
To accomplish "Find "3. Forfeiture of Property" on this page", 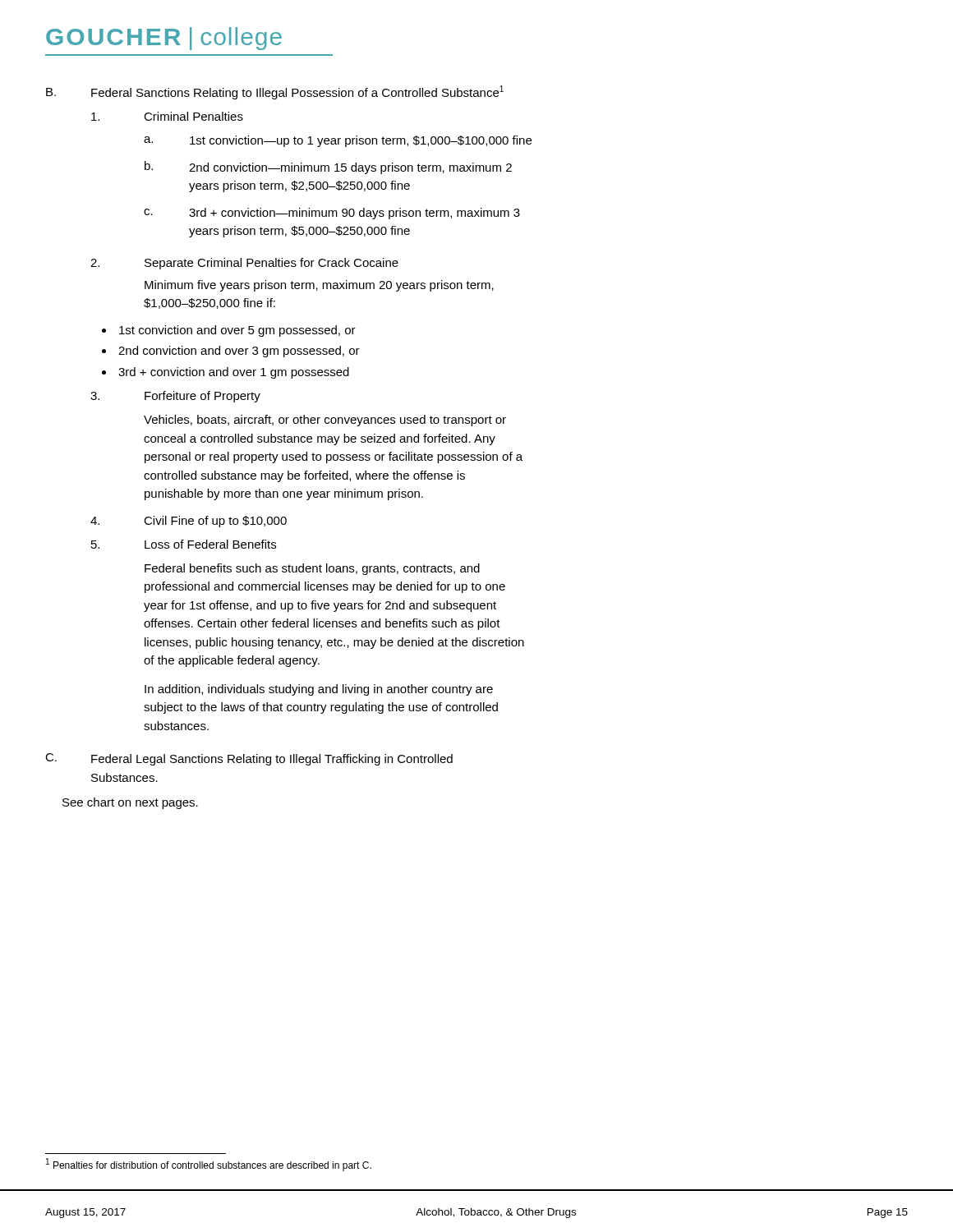I will [175, 397].
